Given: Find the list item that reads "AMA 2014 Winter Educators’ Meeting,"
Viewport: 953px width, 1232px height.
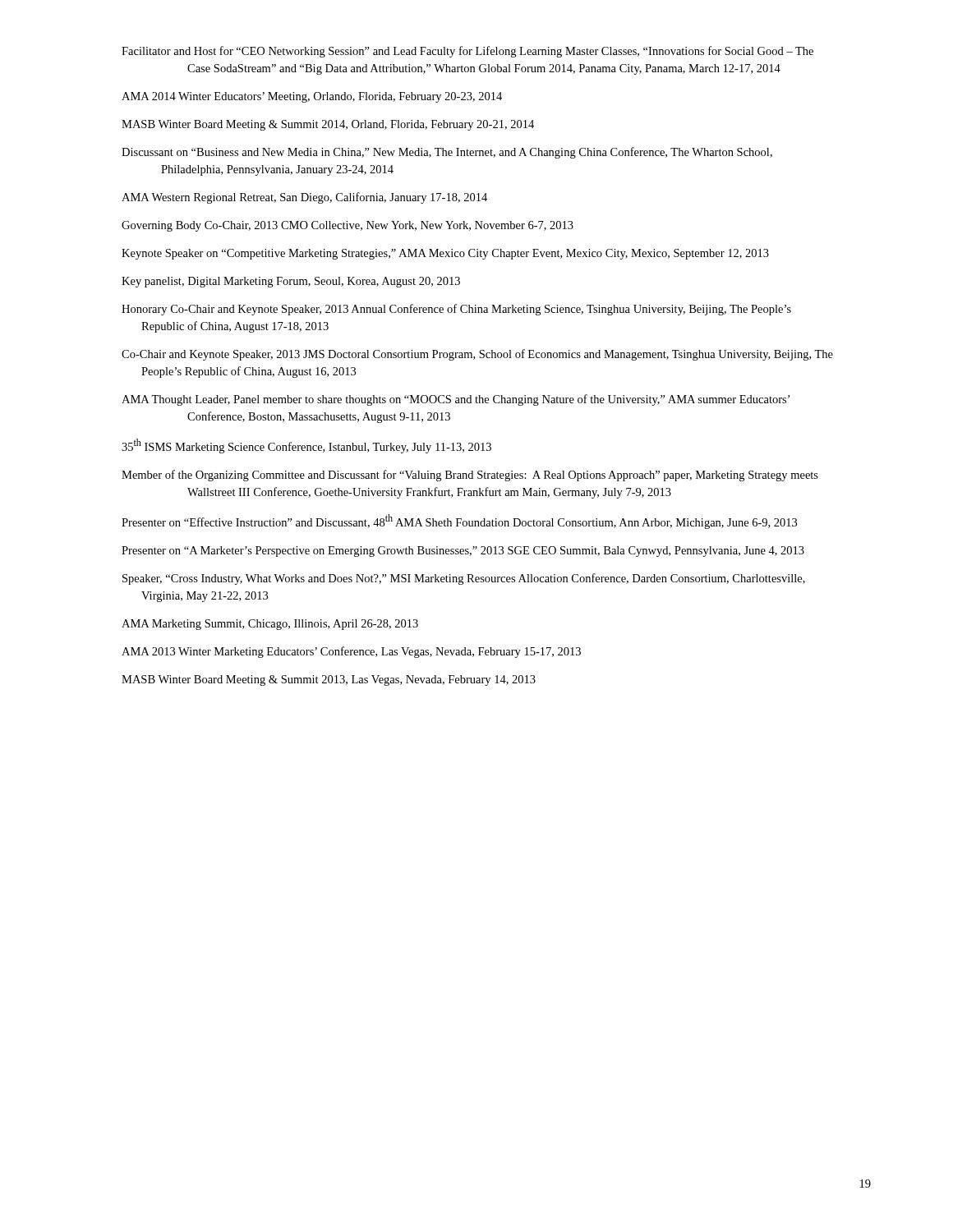Looking at the screenshot, I should pyautogui.click(x=312, y=96).
